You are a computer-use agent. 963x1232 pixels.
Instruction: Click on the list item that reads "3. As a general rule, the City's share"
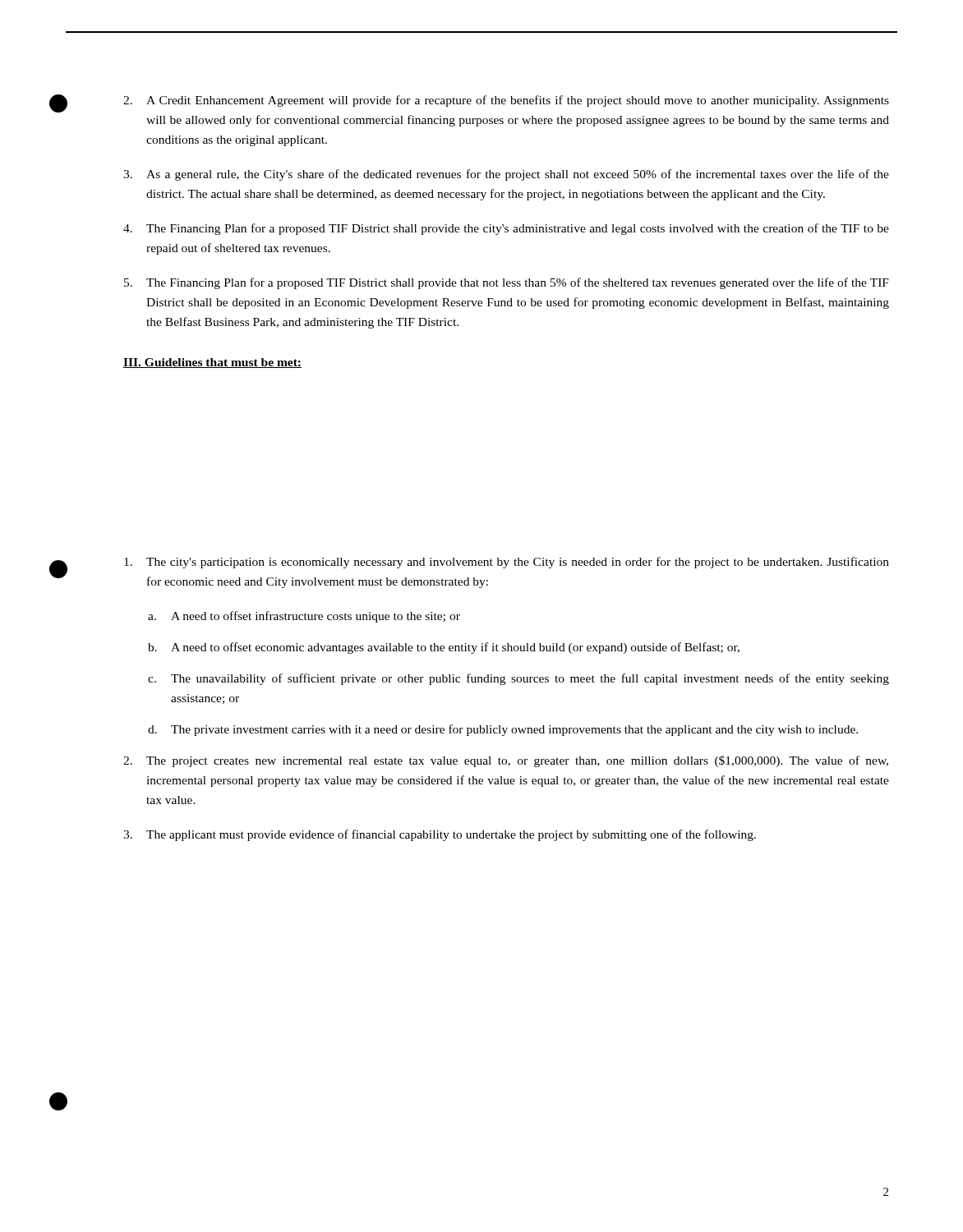(x=506, y=184)
